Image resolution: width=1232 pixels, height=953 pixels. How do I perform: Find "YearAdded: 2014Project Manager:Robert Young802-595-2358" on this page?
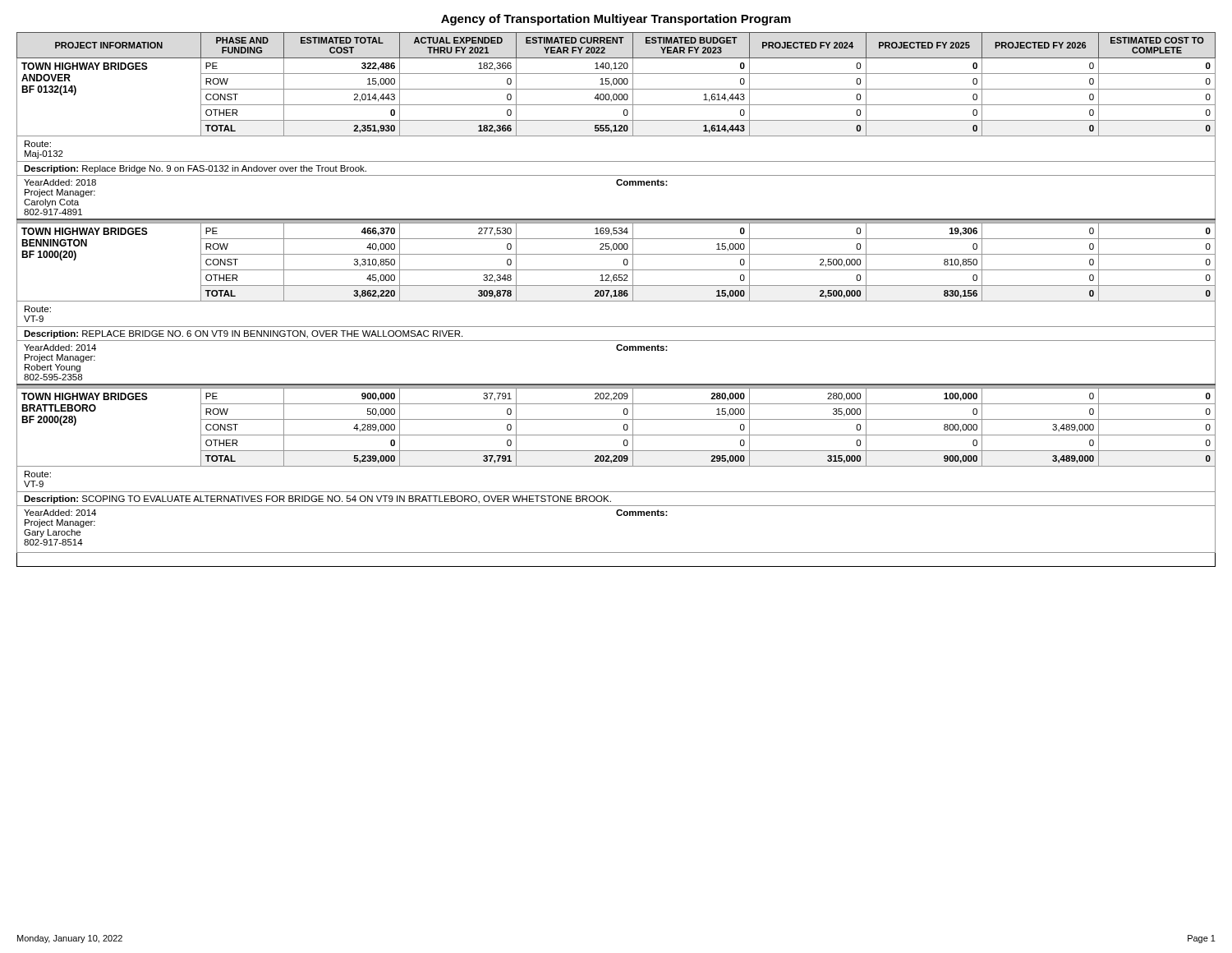coord(60,362)
